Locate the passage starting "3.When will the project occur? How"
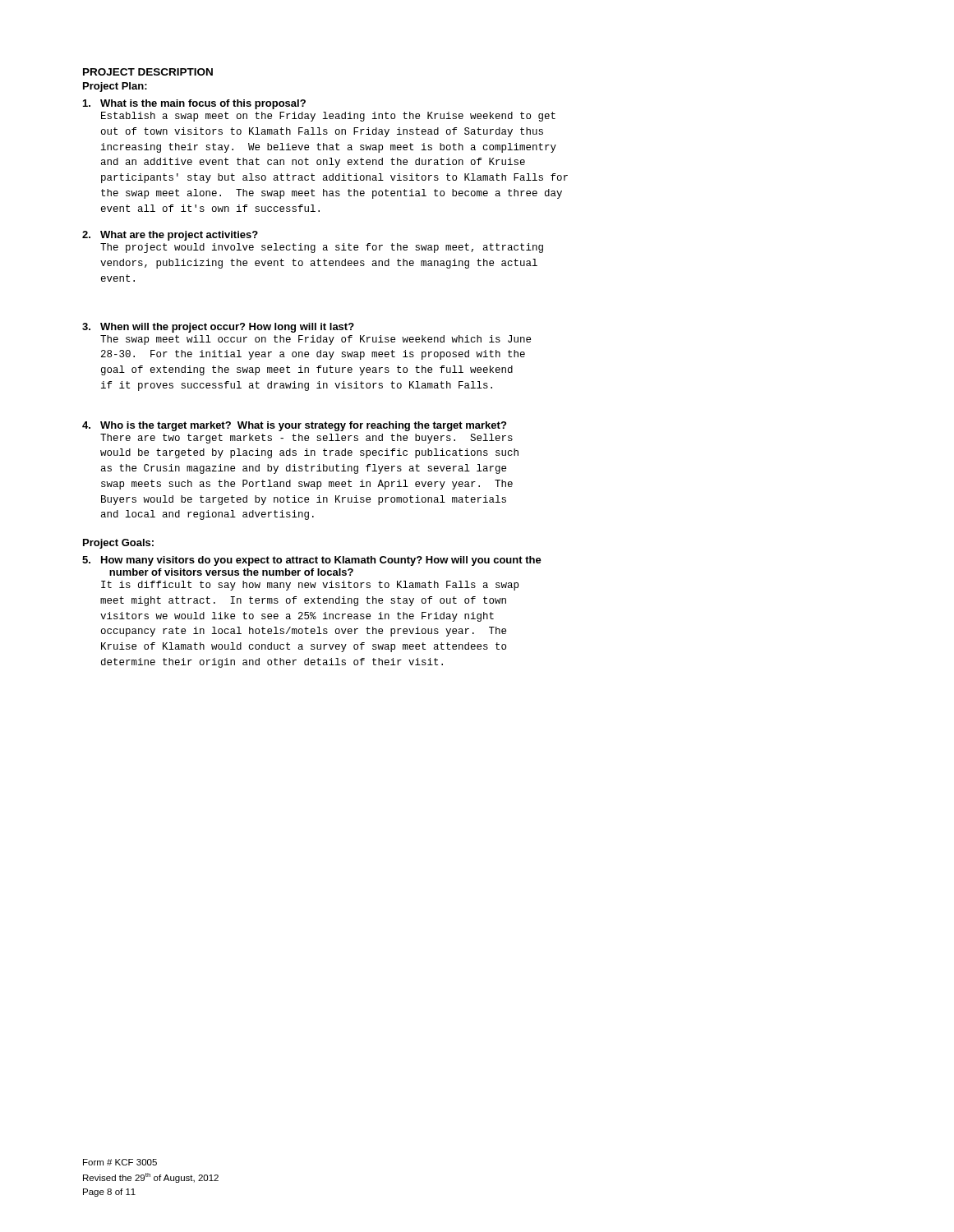This screenshot has height=1232, width=954. click(x=485, y=357)
